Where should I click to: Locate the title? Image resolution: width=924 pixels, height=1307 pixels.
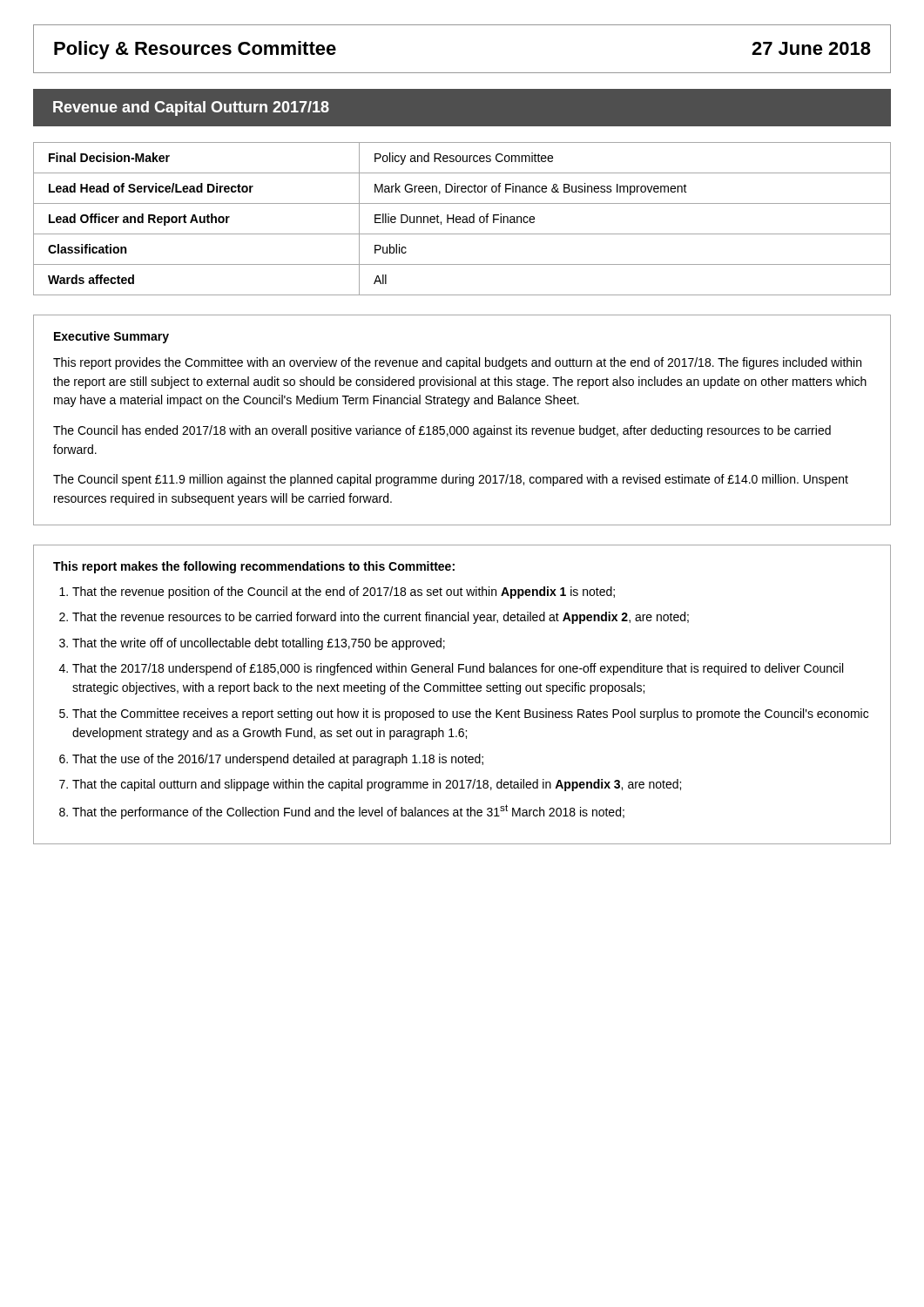coord(462,49)
